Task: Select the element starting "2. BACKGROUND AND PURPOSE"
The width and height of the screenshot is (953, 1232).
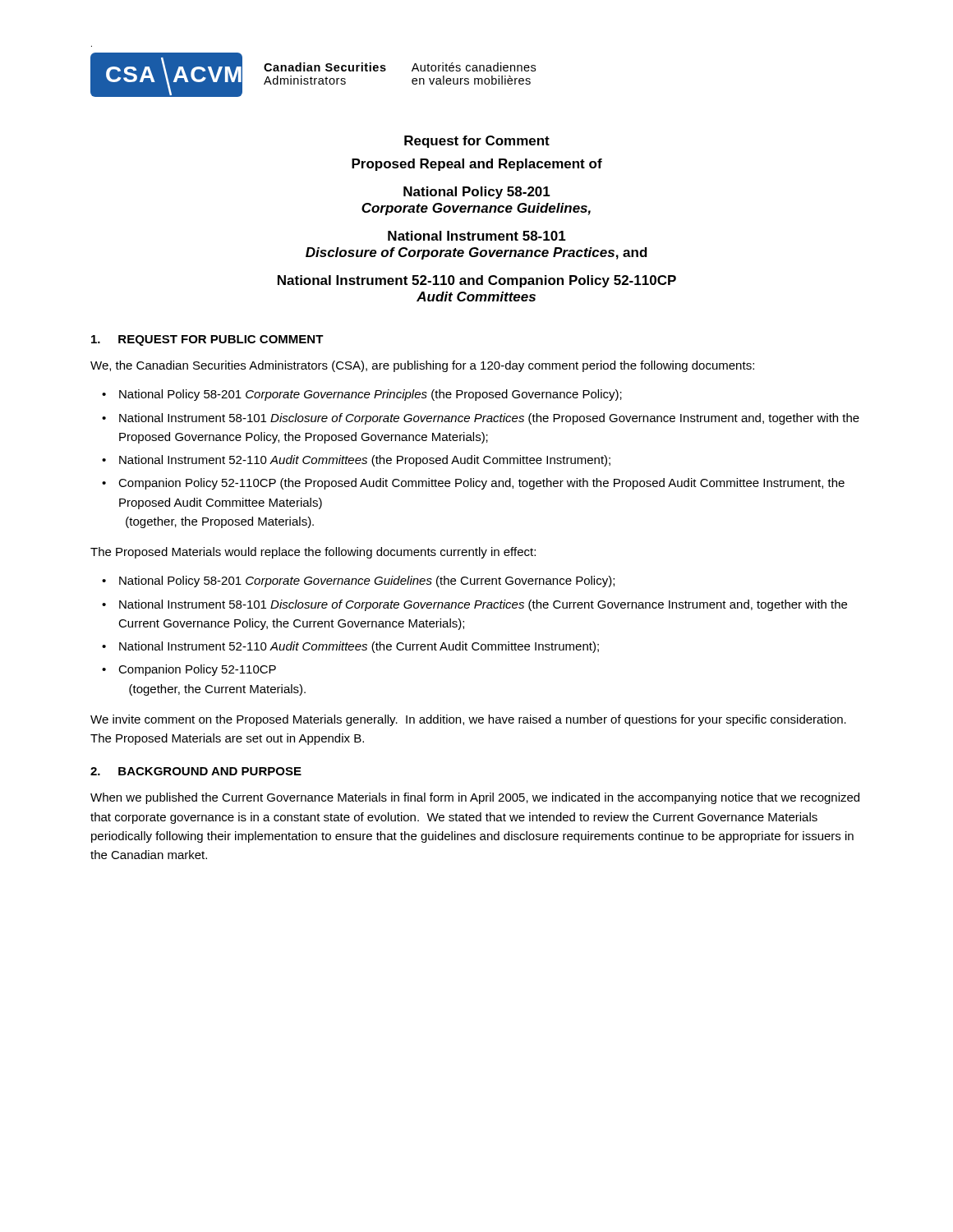Action: tap(196, 771)
